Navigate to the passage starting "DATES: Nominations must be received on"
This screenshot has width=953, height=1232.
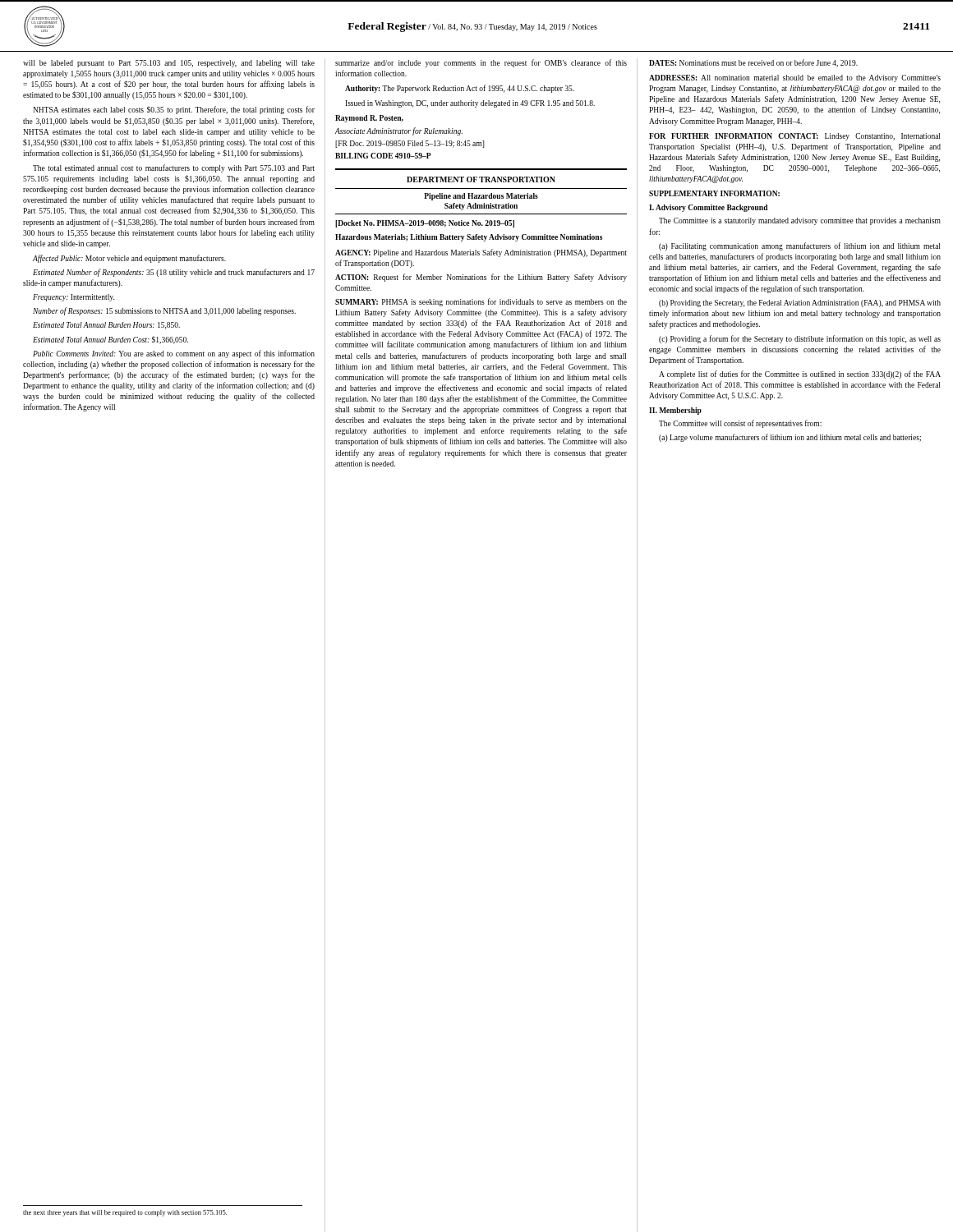point(795,64)
